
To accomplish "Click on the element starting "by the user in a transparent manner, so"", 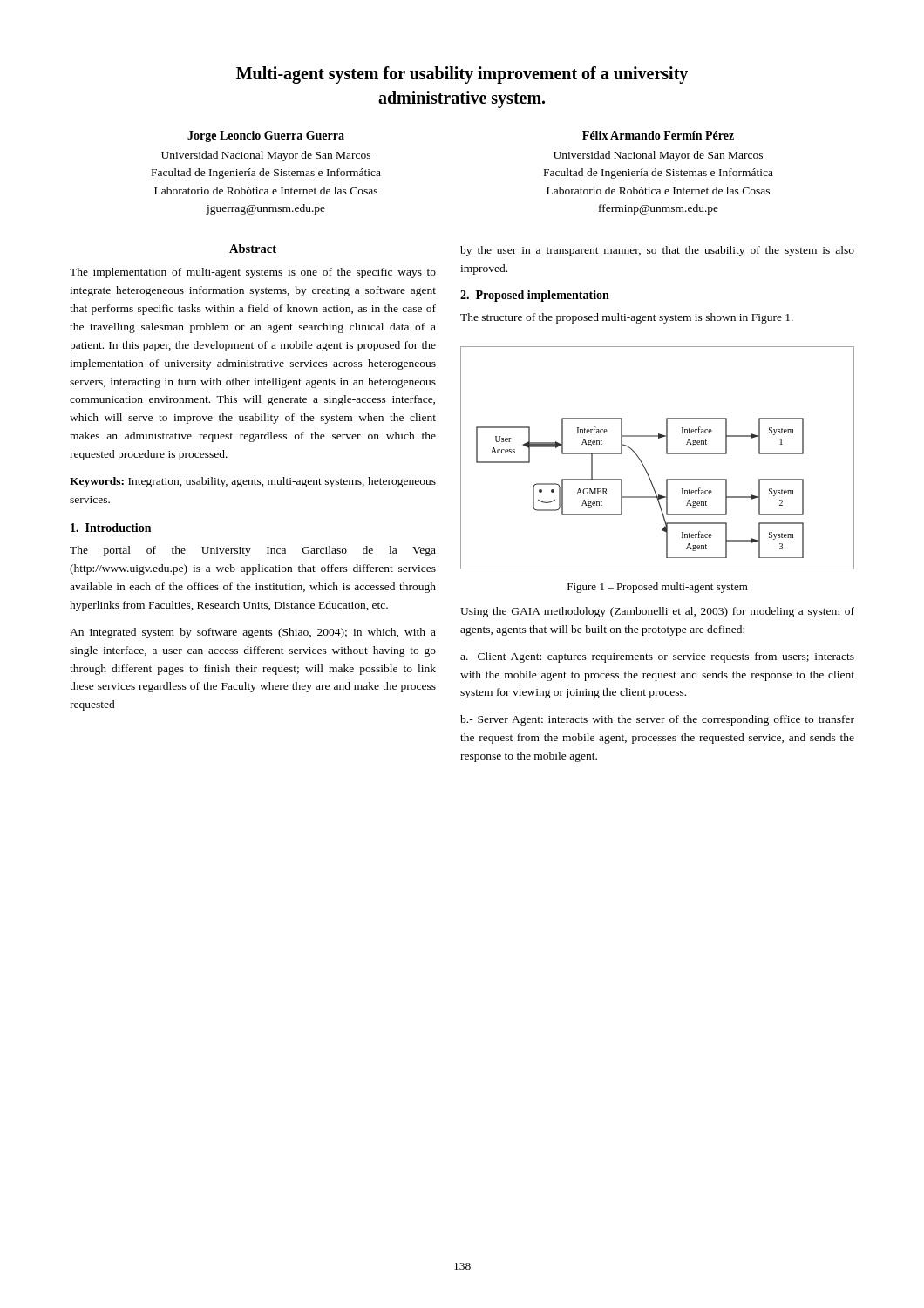I will (x=657, y=259).
